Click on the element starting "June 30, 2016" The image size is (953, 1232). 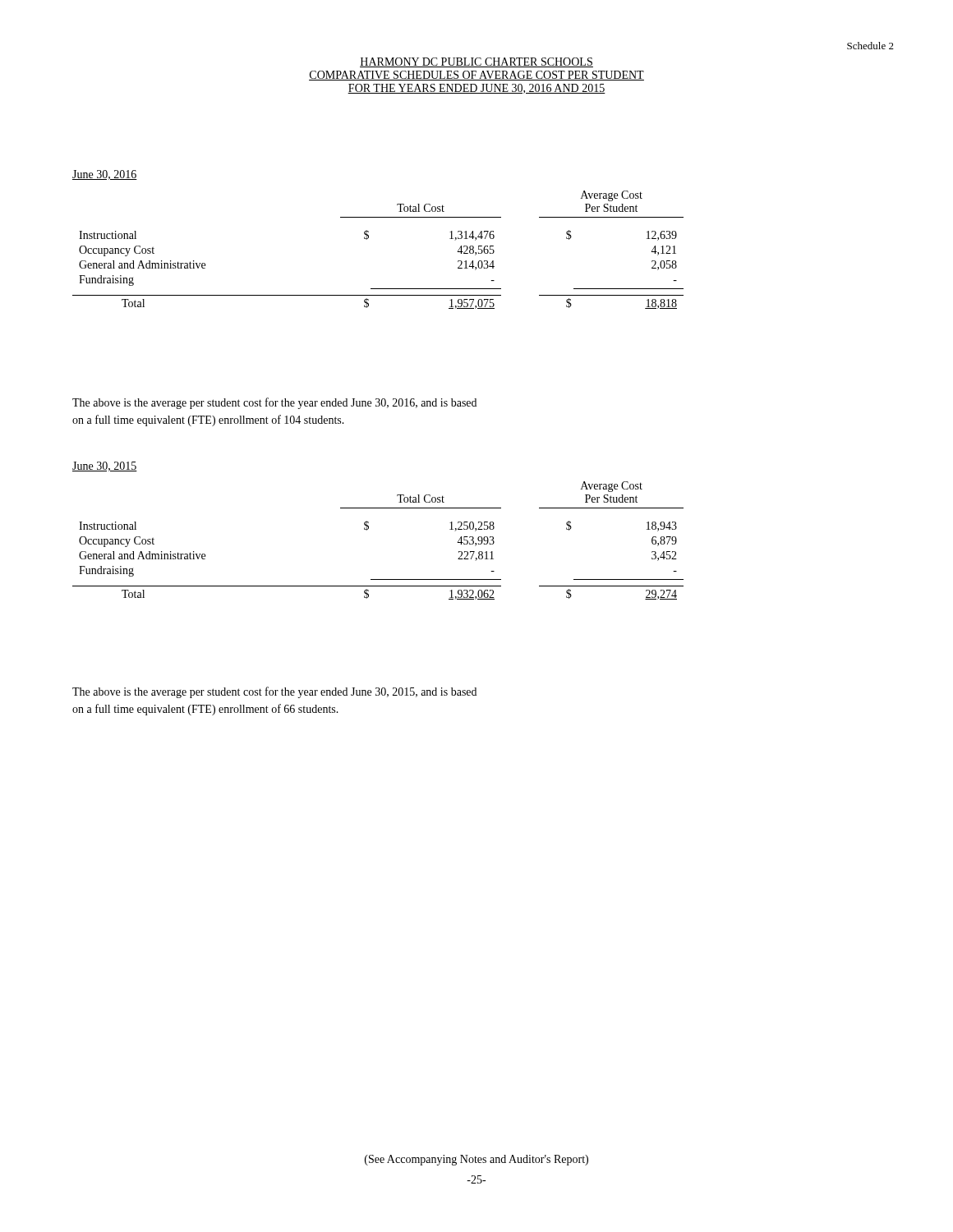pyautogui.click(x=104, y=175)
